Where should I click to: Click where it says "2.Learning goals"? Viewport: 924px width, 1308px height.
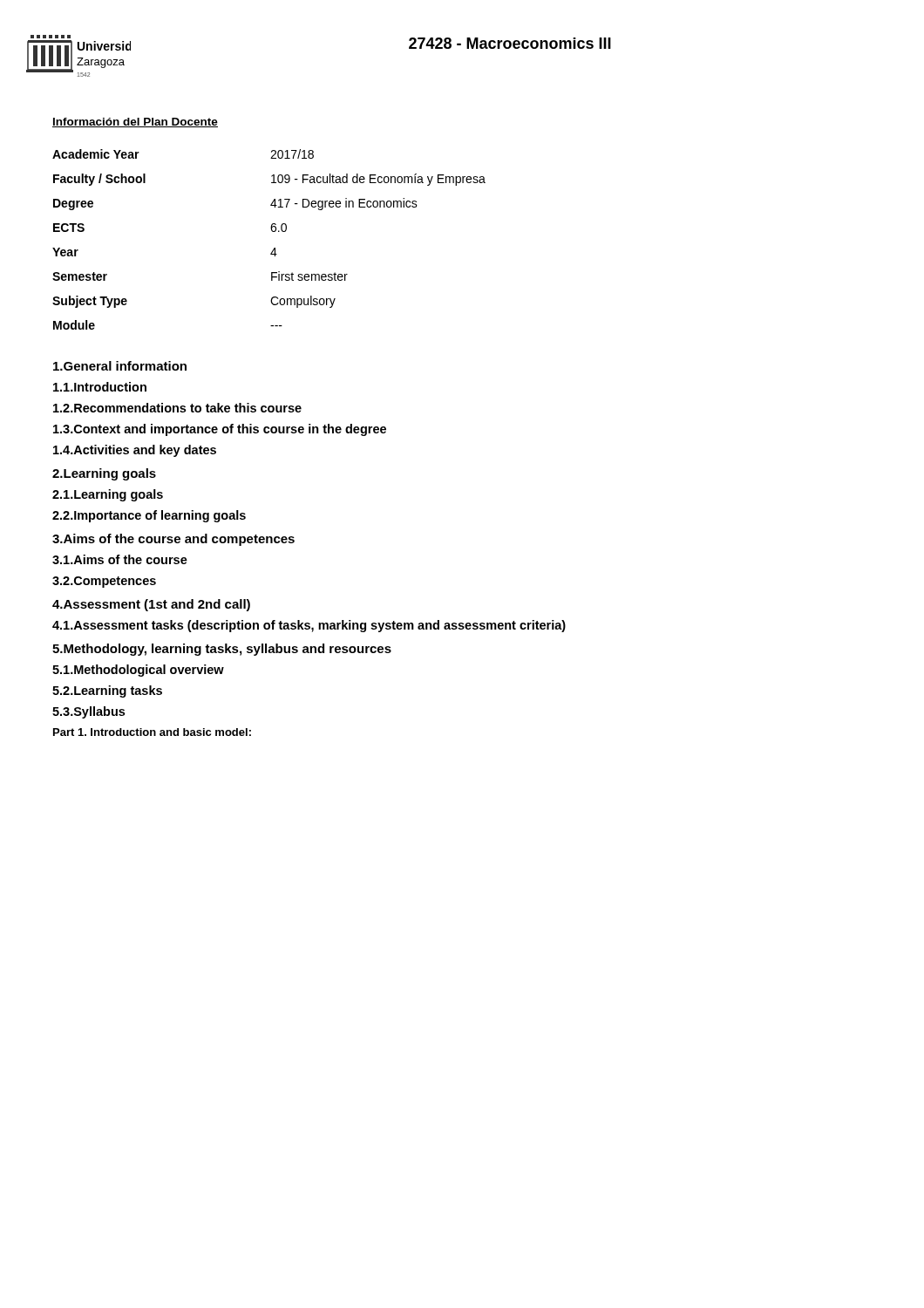point(104,474)
